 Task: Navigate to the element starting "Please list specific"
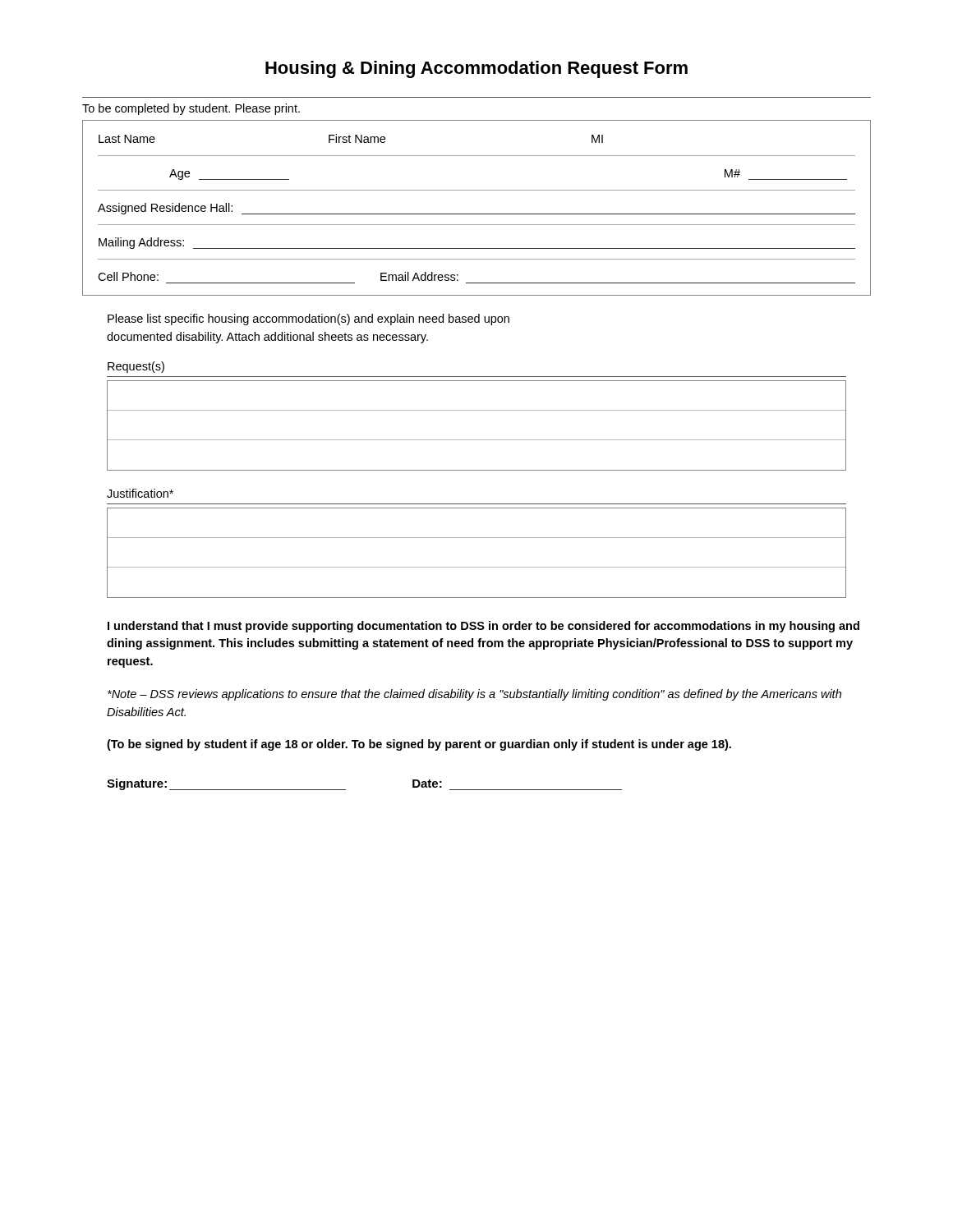[308, 328]
